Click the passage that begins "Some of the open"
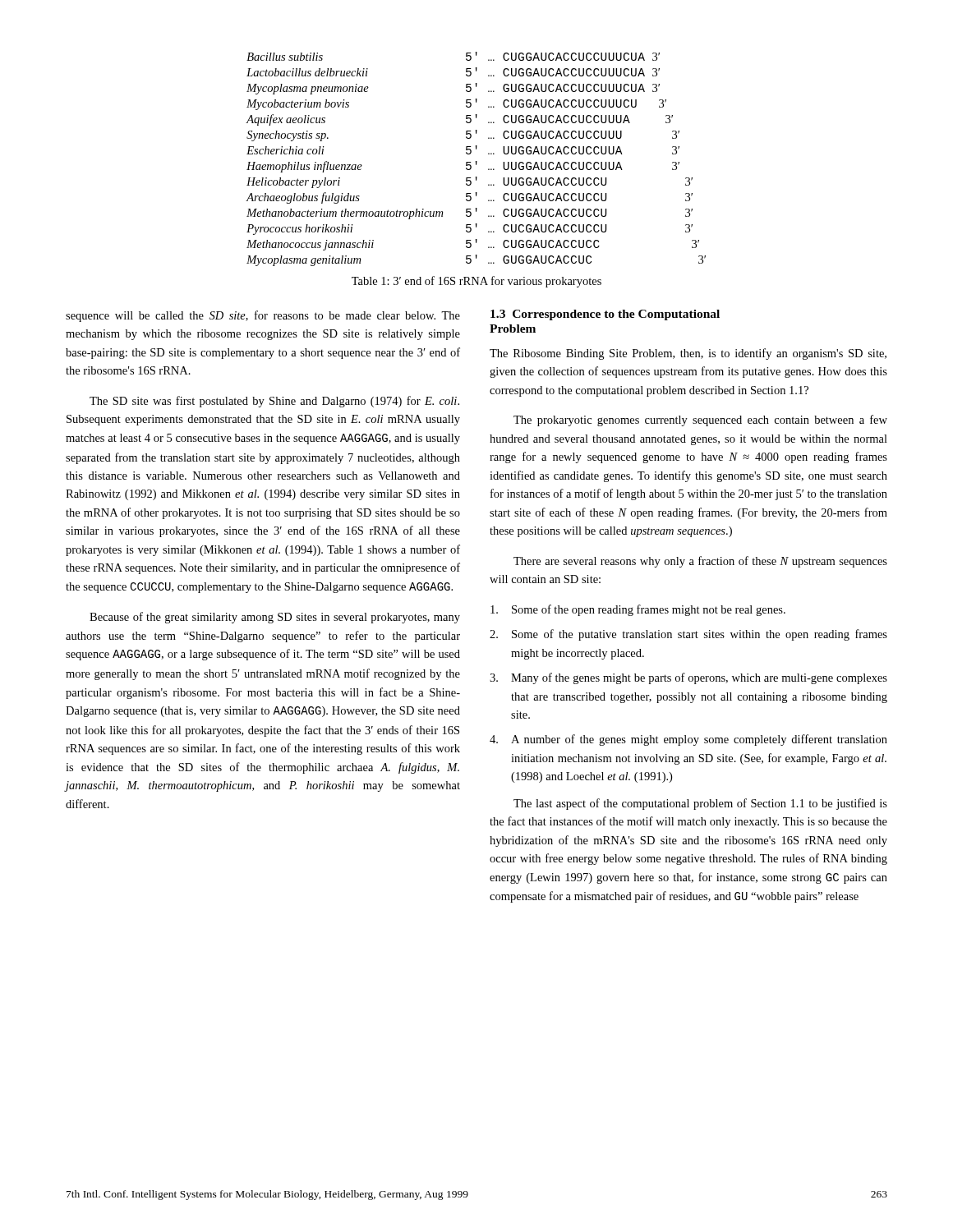 click(x=638, y=609)
